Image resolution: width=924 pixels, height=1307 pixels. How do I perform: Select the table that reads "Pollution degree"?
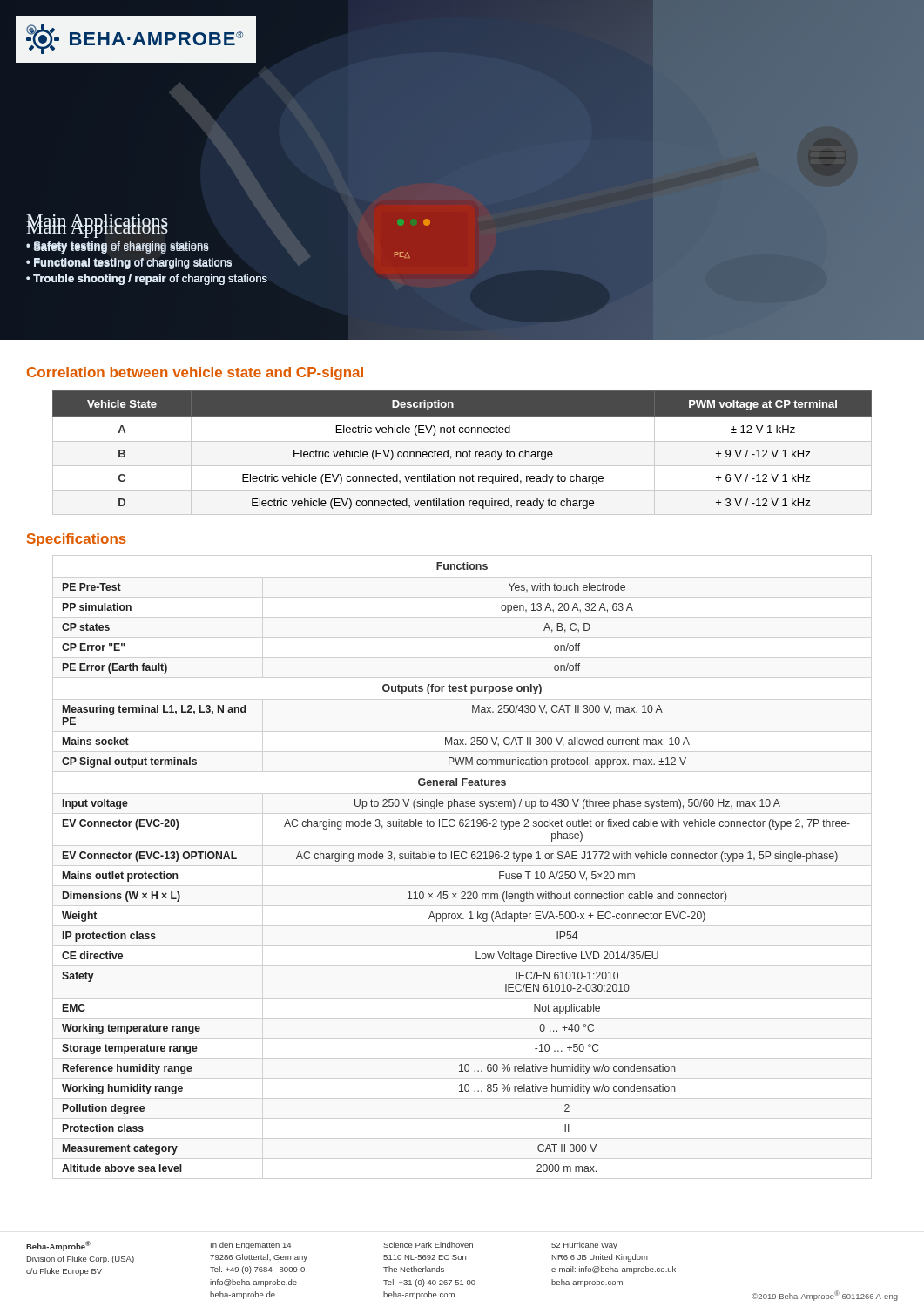462,867
